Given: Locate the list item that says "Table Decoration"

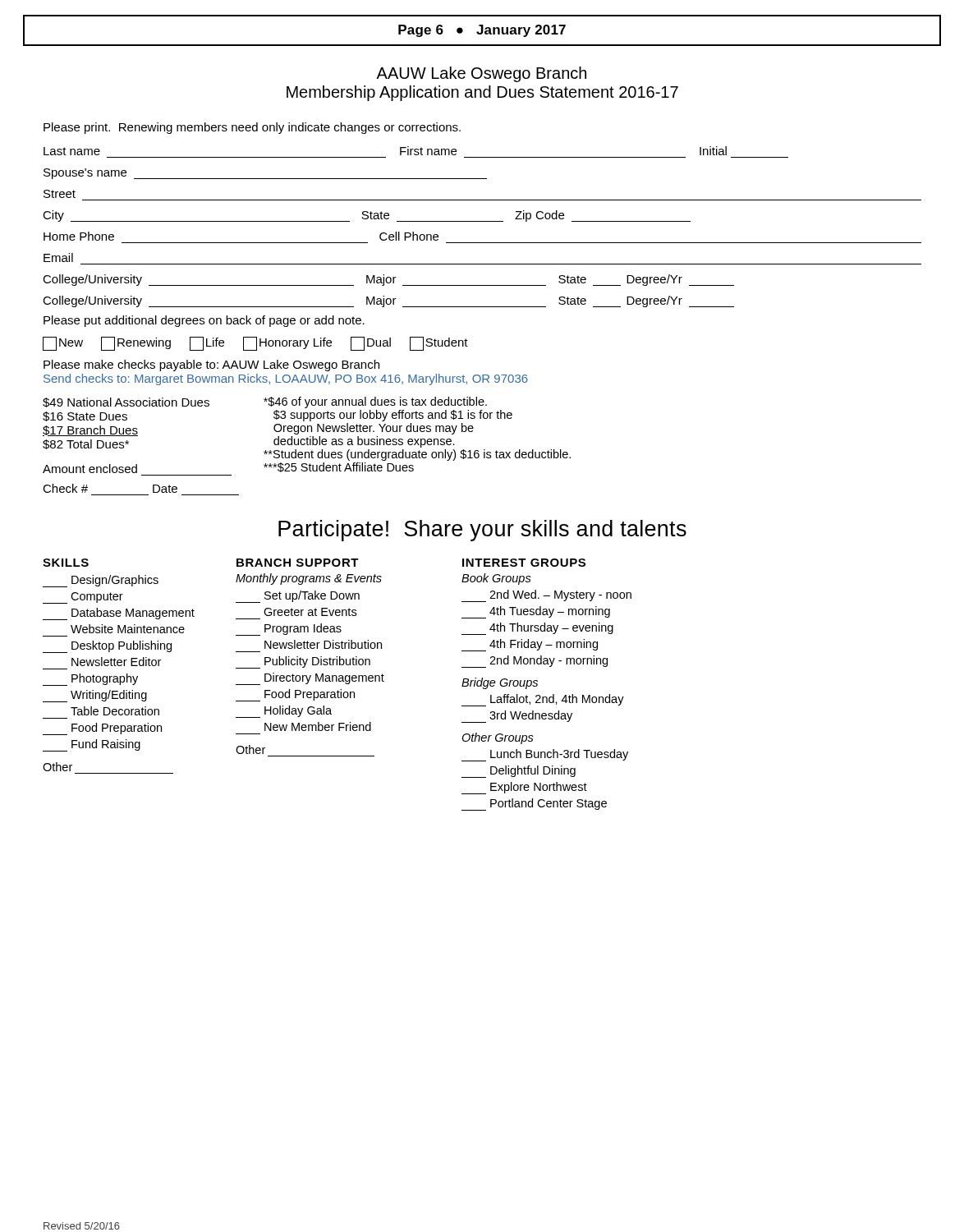Looking at the screenshot, I should pyautogui.click(x=101, y=711).
